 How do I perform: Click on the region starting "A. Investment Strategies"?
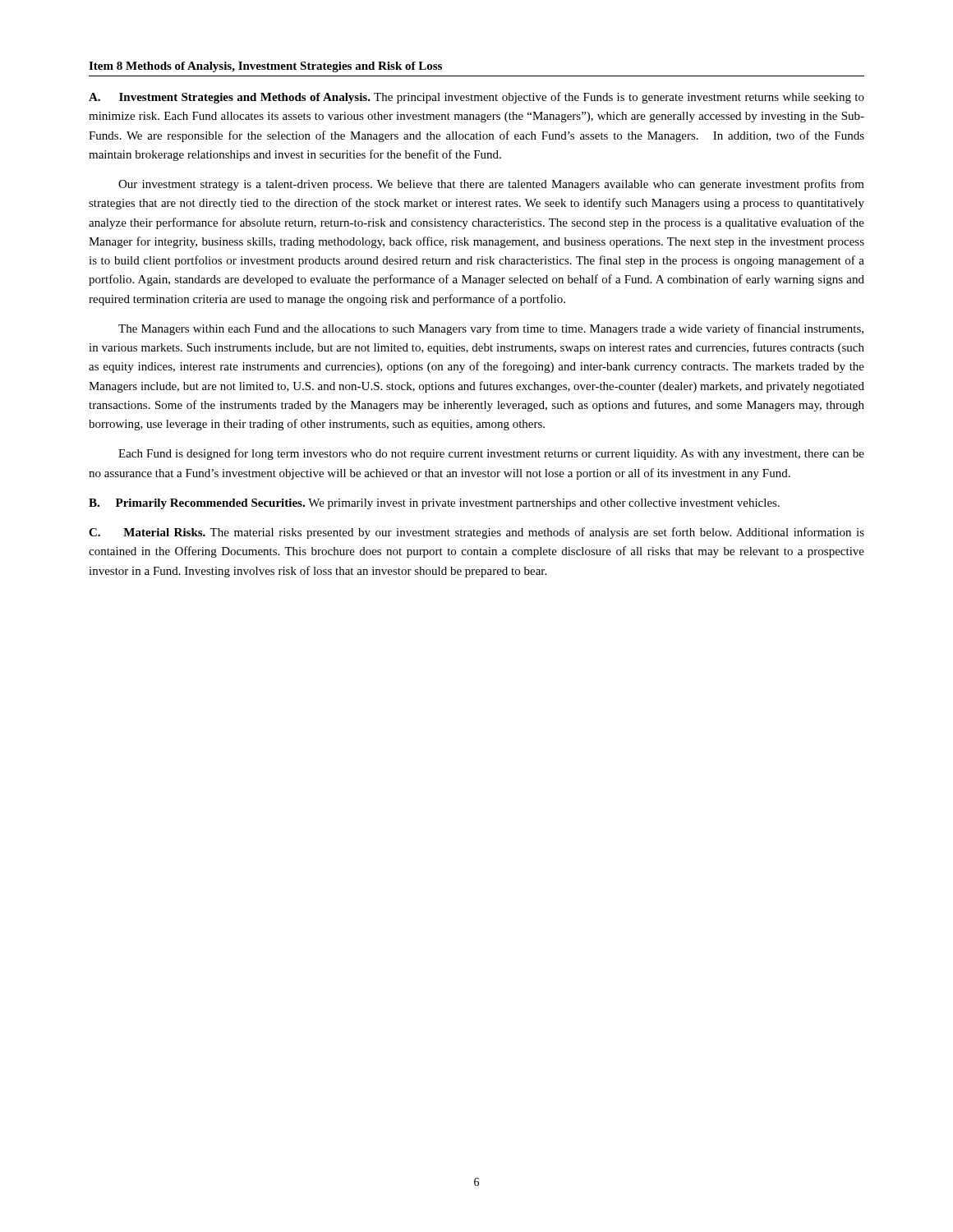pyautogui.click(x=476, y=126)
